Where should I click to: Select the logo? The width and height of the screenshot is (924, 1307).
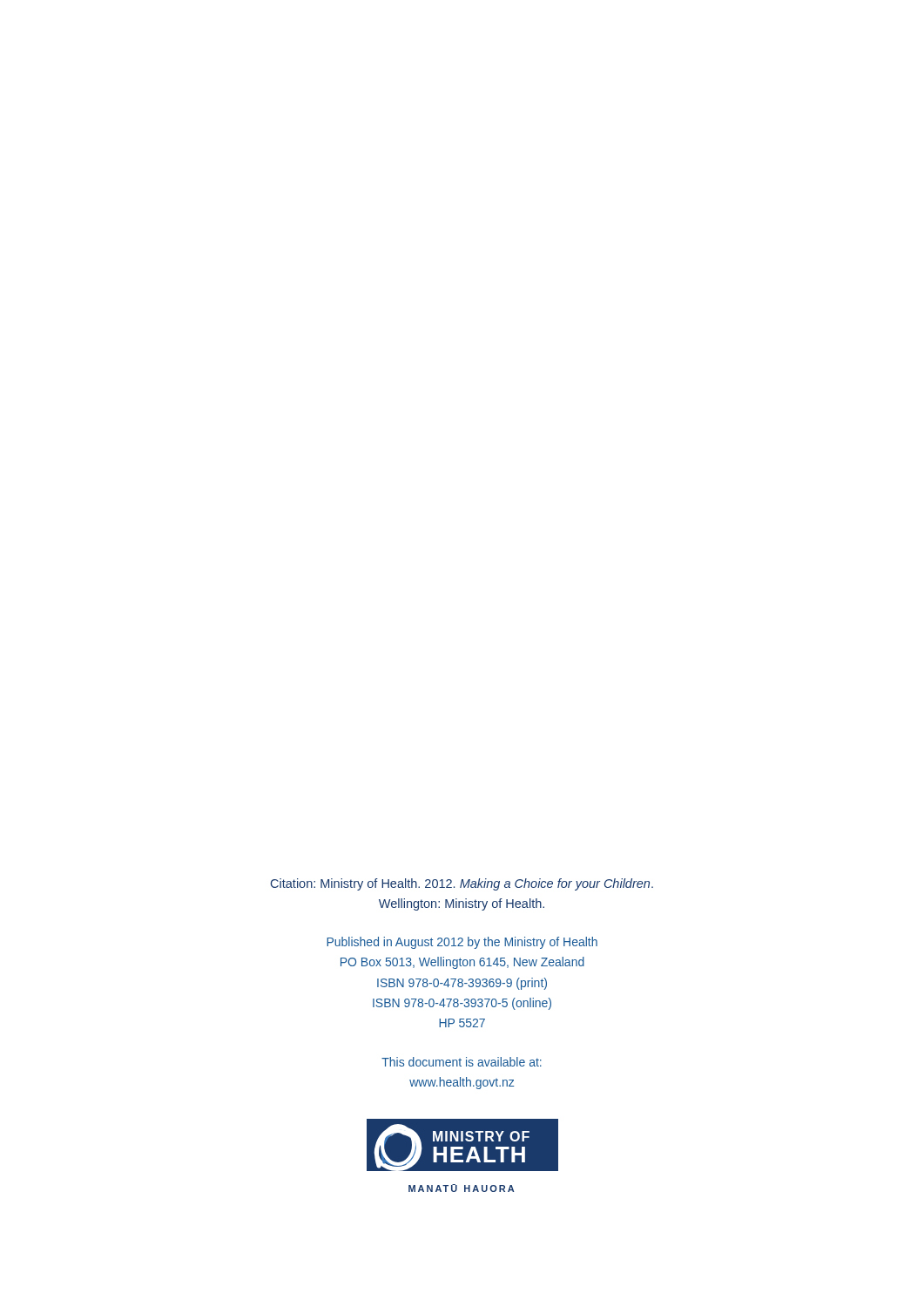(462, 1156)
